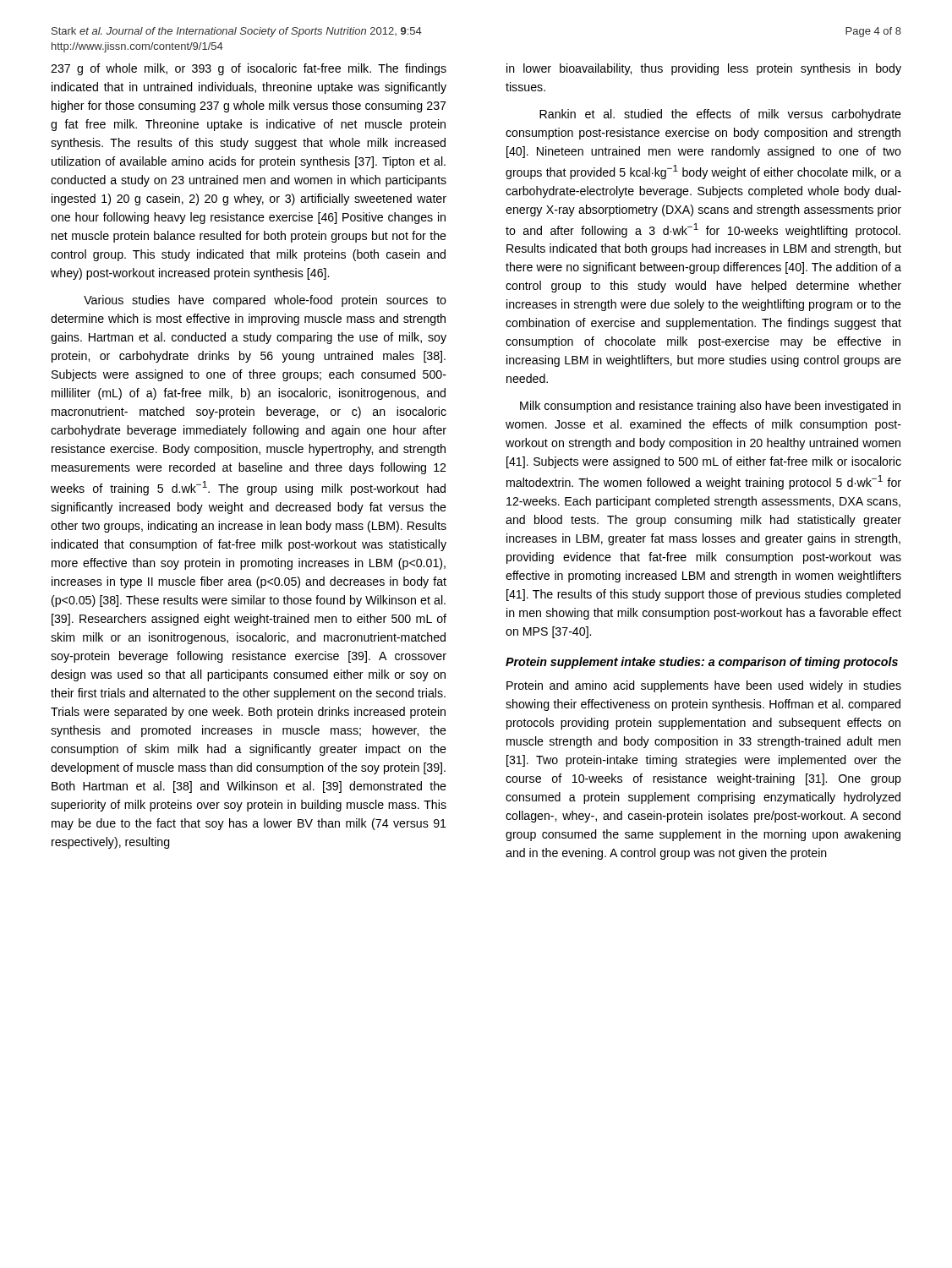Find the text block starting "Various studies have"
The image size is (952, 1268).
coord(249,571)
